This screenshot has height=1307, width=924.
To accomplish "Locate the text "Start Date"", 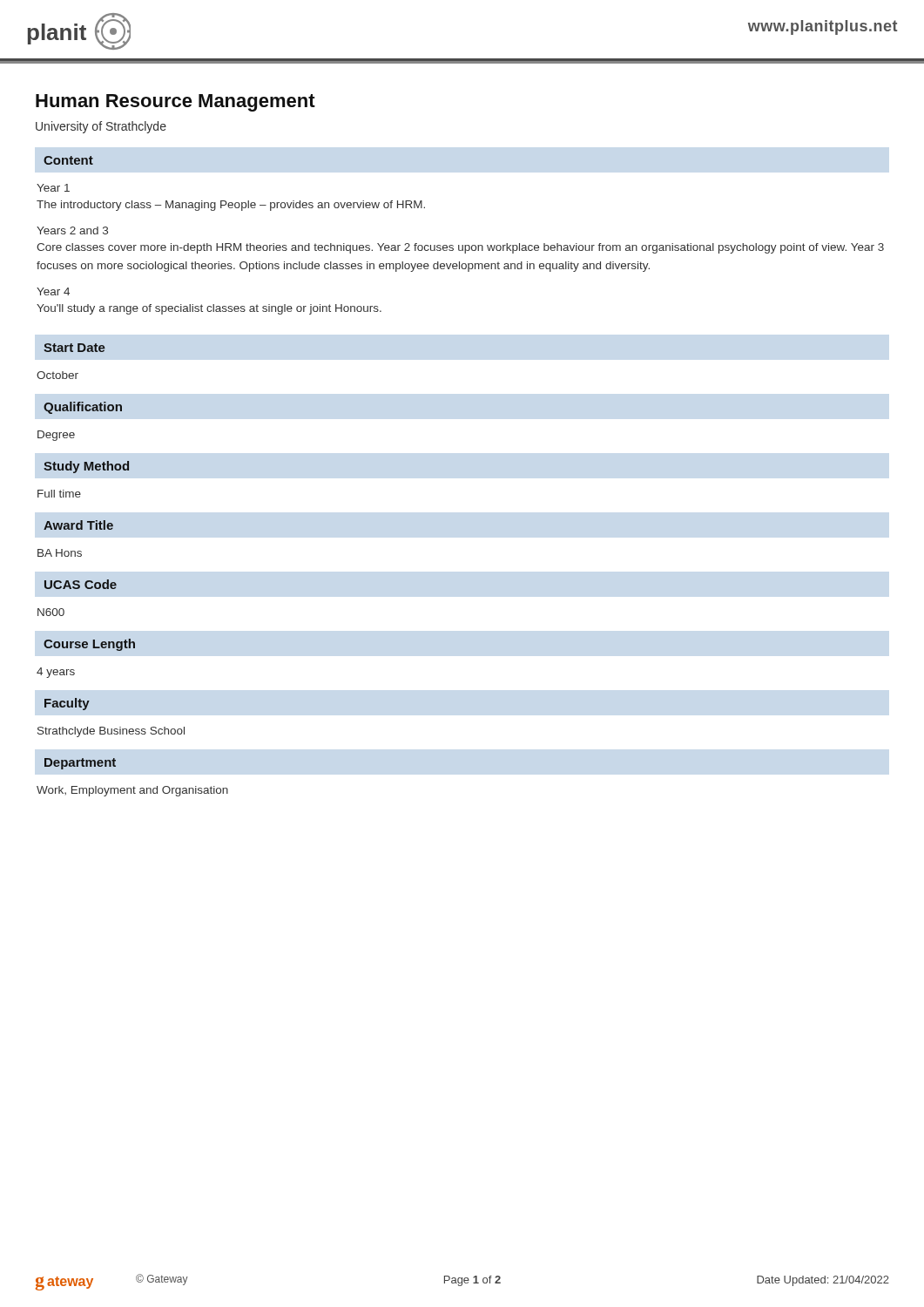I will click(x=74, y=347).
